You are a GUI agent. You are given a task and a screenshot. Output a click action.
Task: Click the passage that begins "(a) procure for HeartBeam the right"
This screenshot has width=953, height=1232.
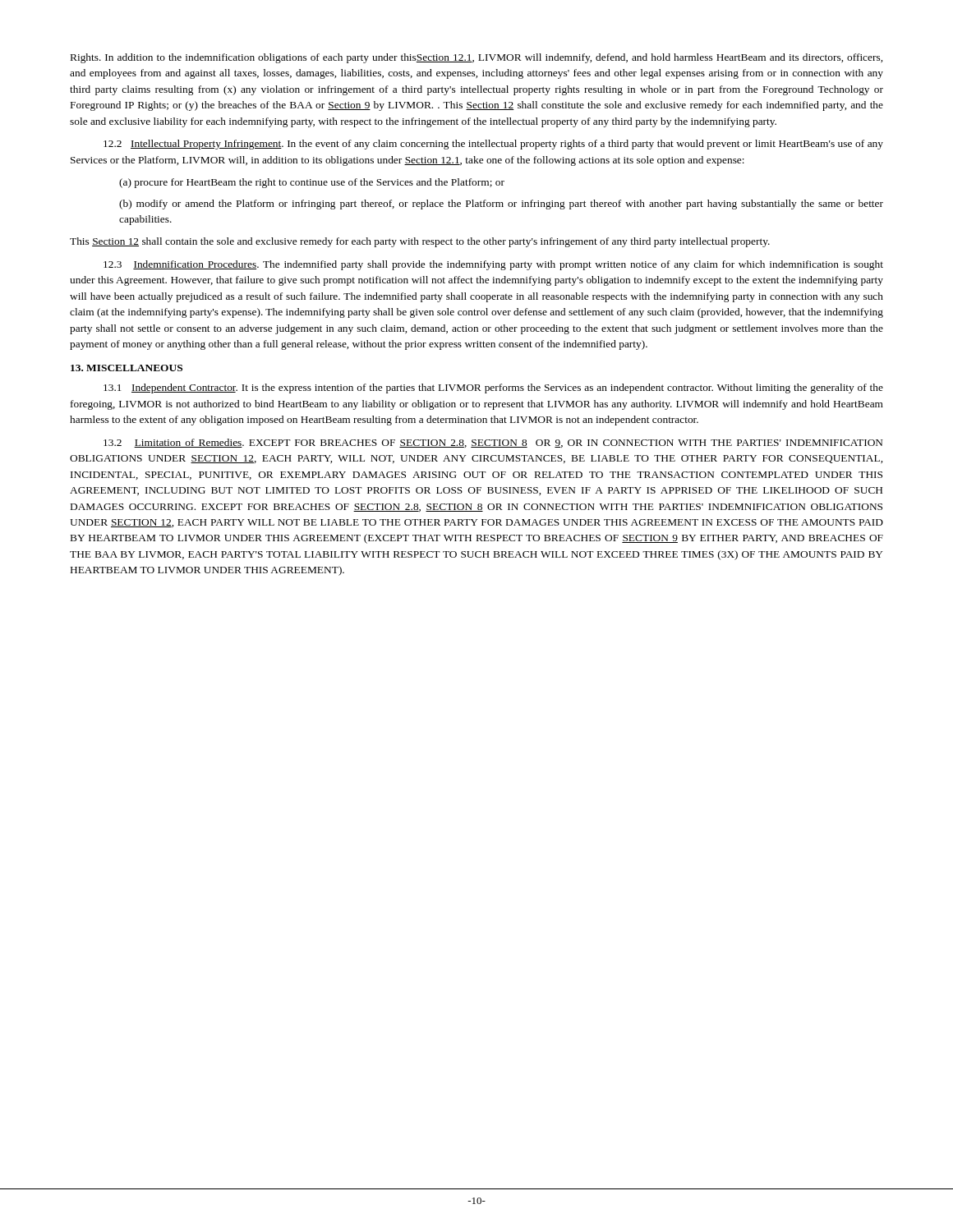pyautogui.click(x=312, y=182)
